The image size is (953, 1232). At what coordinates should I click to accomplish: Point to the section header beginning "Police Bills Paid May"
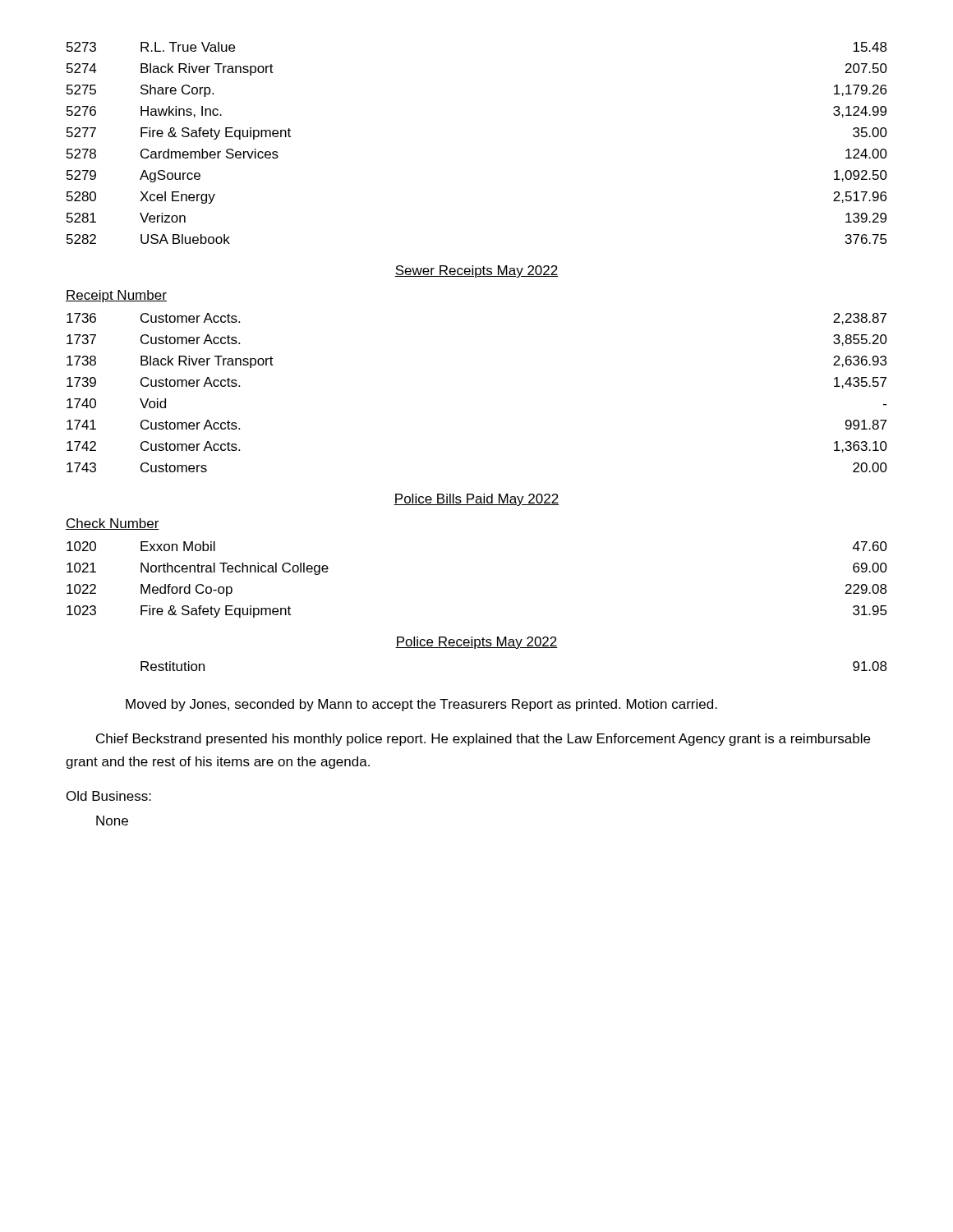(x=476, y=499)
